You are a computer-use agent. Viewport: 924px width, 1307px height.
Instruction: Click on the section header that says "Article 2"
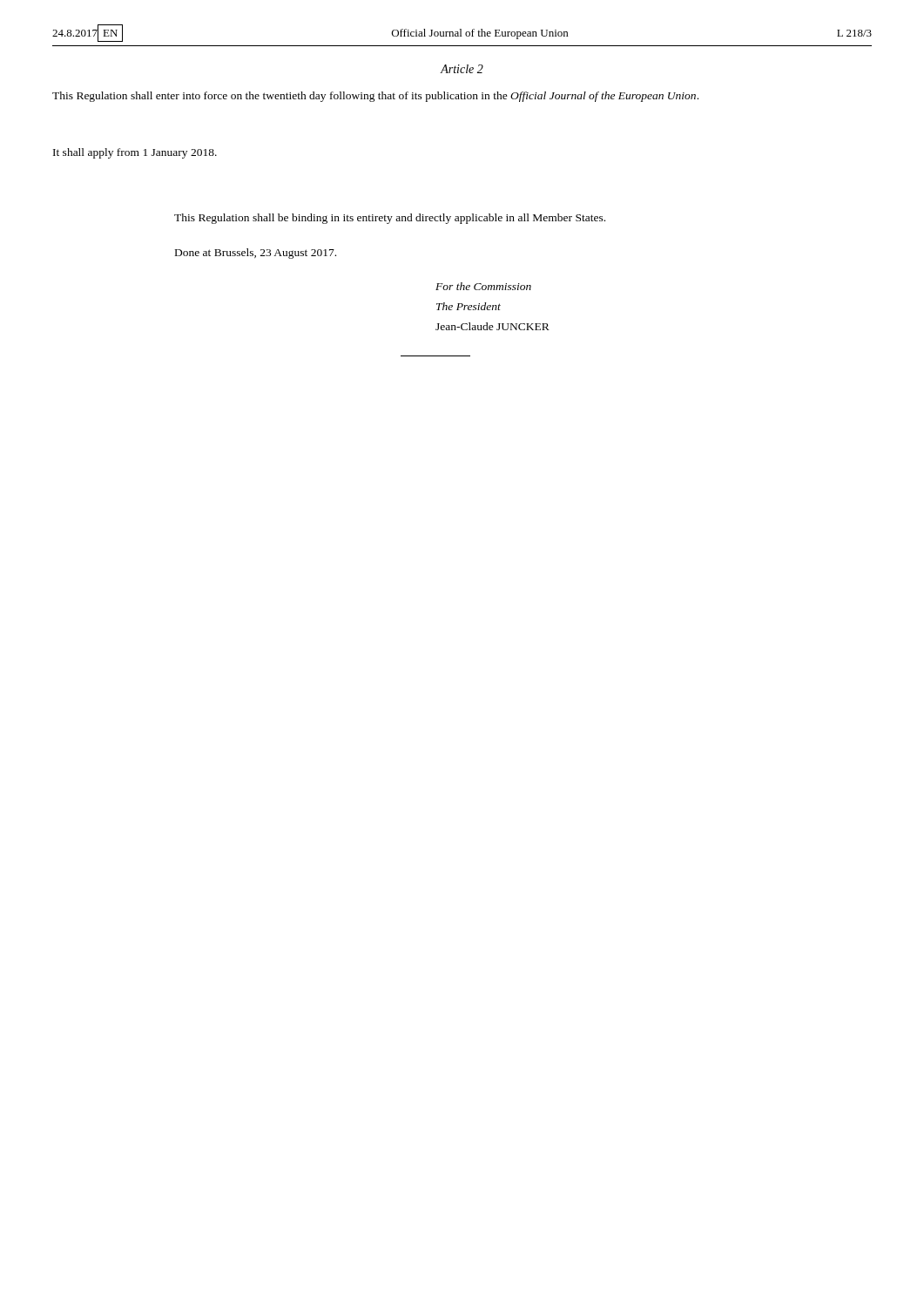coord(462,69)
